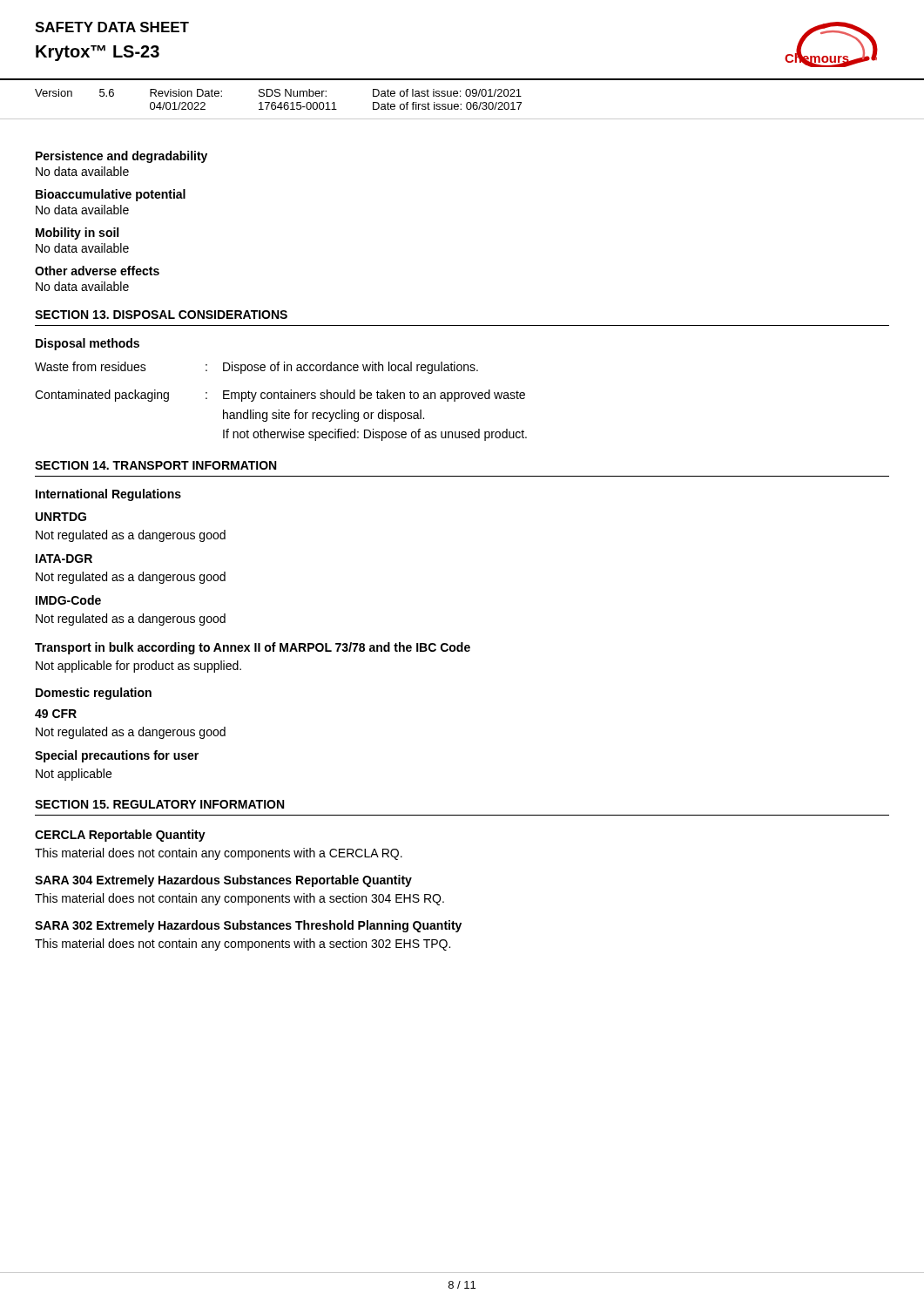Select the element starting "Transport in bulk according to Annex II"
Image resolution: width=924 pixels, height=1307 pixels.
(253, 656)
